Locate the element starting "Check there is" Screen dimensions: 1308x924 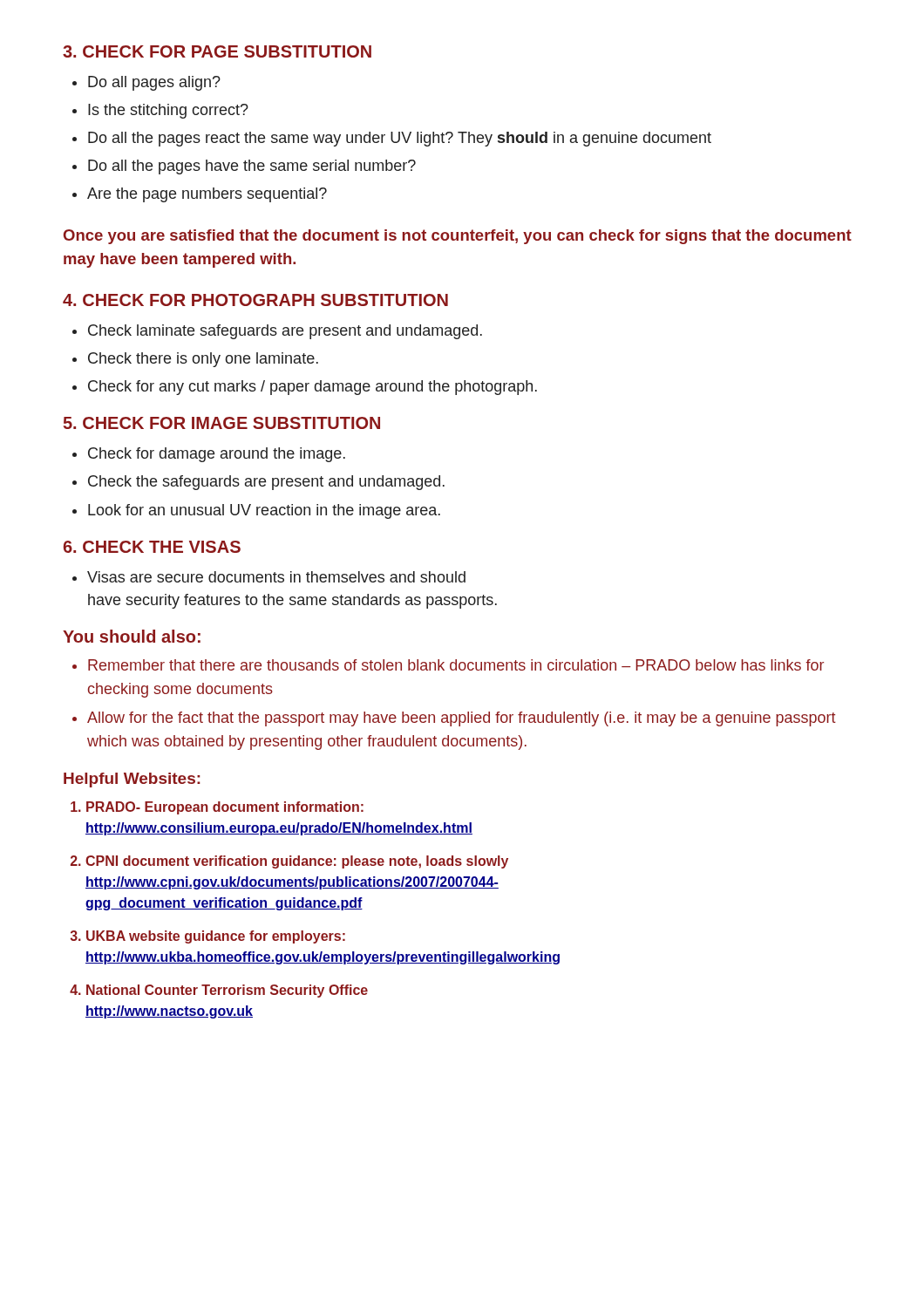click(203, 359)
